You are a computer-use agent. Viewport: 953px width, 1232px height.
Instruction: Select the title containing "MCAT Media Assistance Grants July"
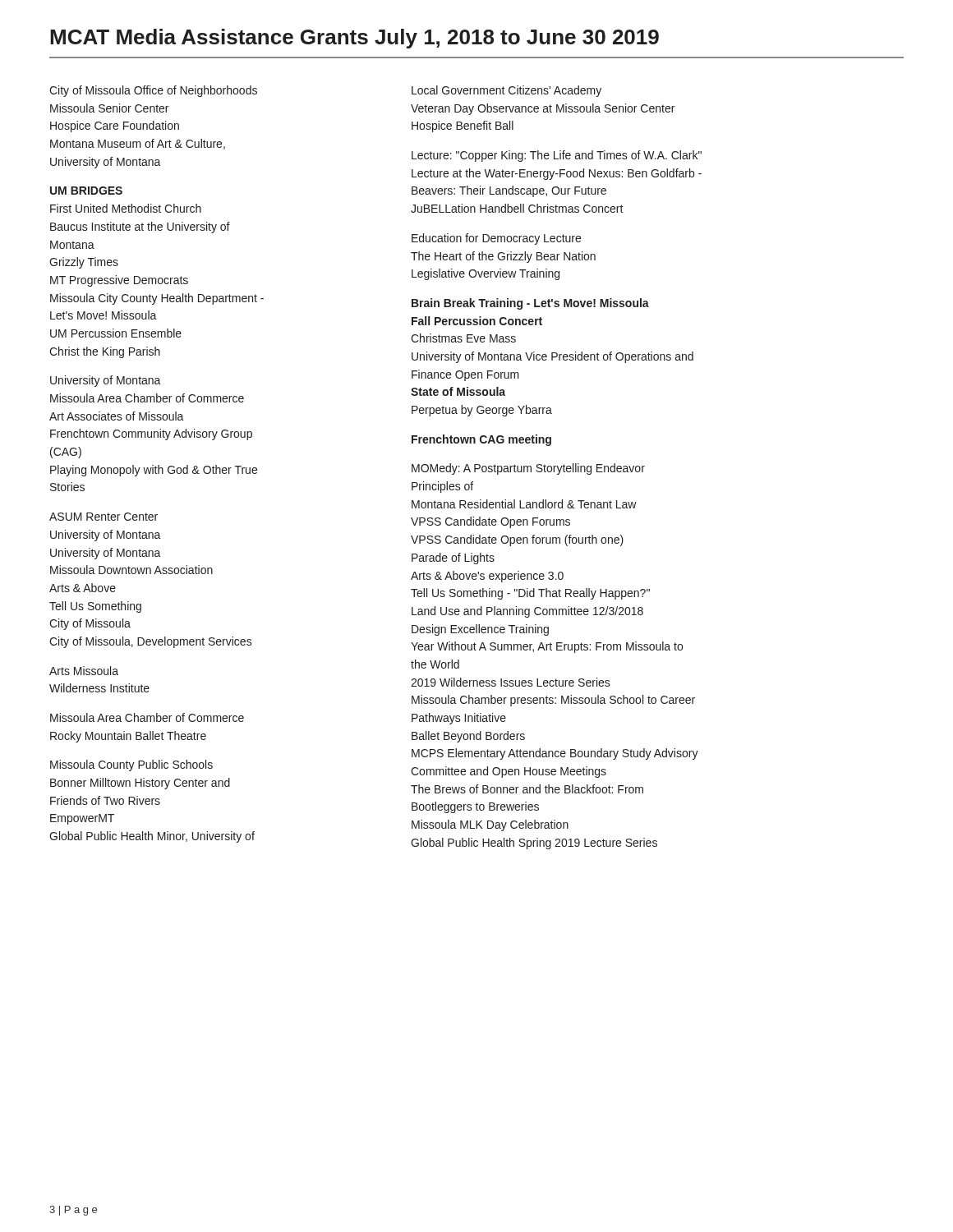(x=476, y=41)
